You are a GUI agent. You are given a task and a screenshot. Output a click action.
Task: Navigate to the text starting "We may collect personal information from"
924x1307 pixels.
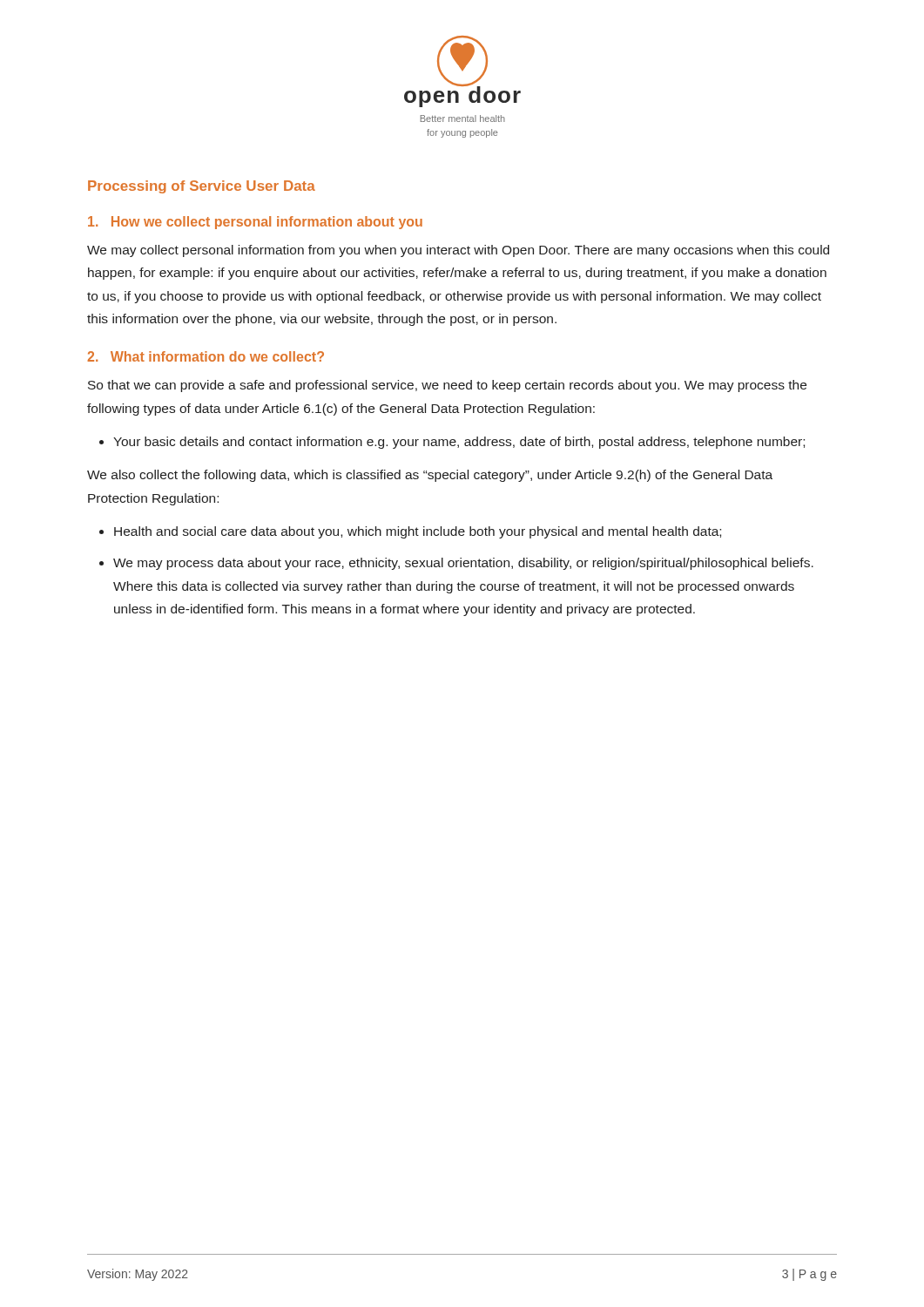[459, 284]
